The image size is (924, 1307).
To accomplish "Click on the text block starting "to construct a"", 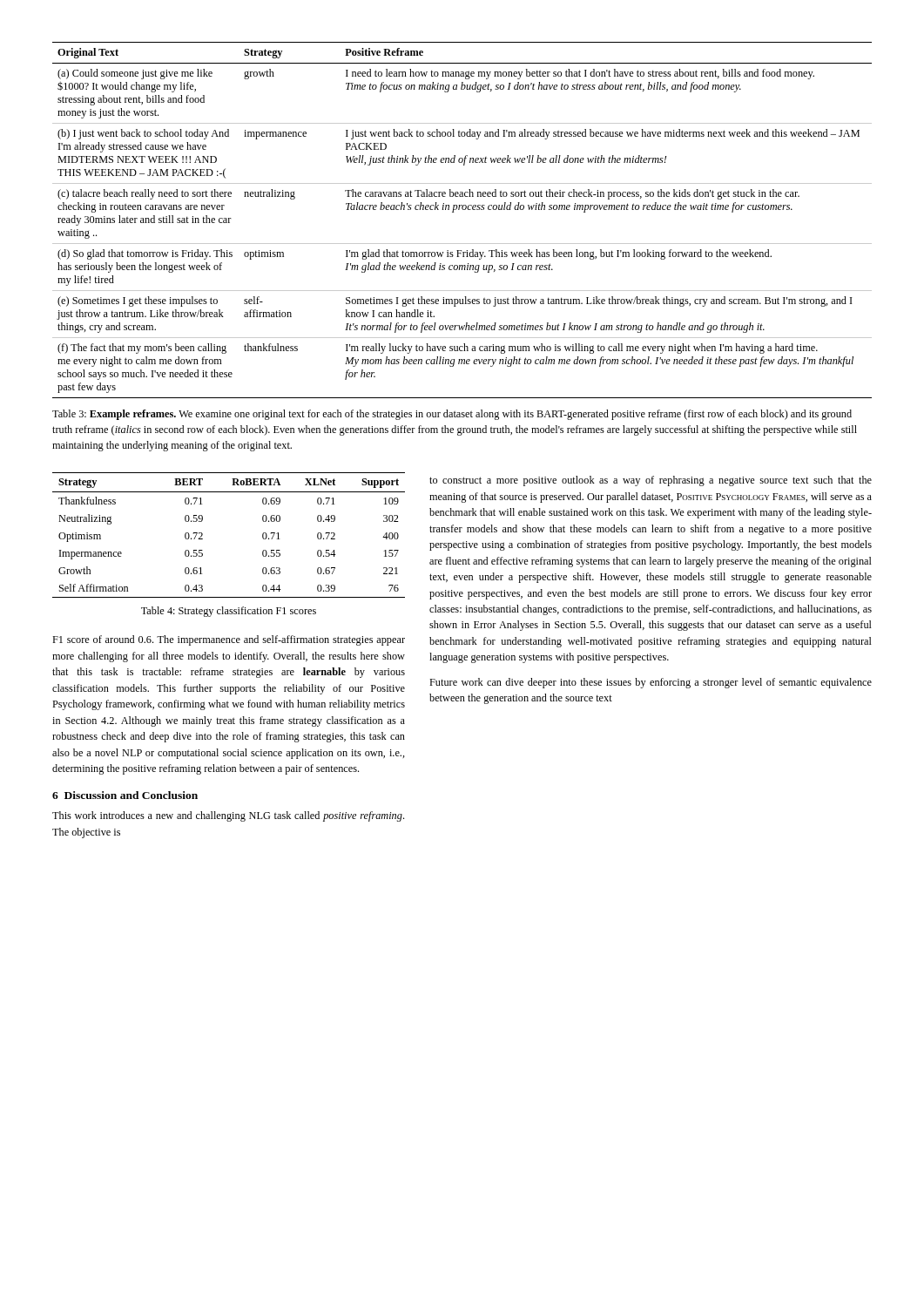I will point(651,569).
